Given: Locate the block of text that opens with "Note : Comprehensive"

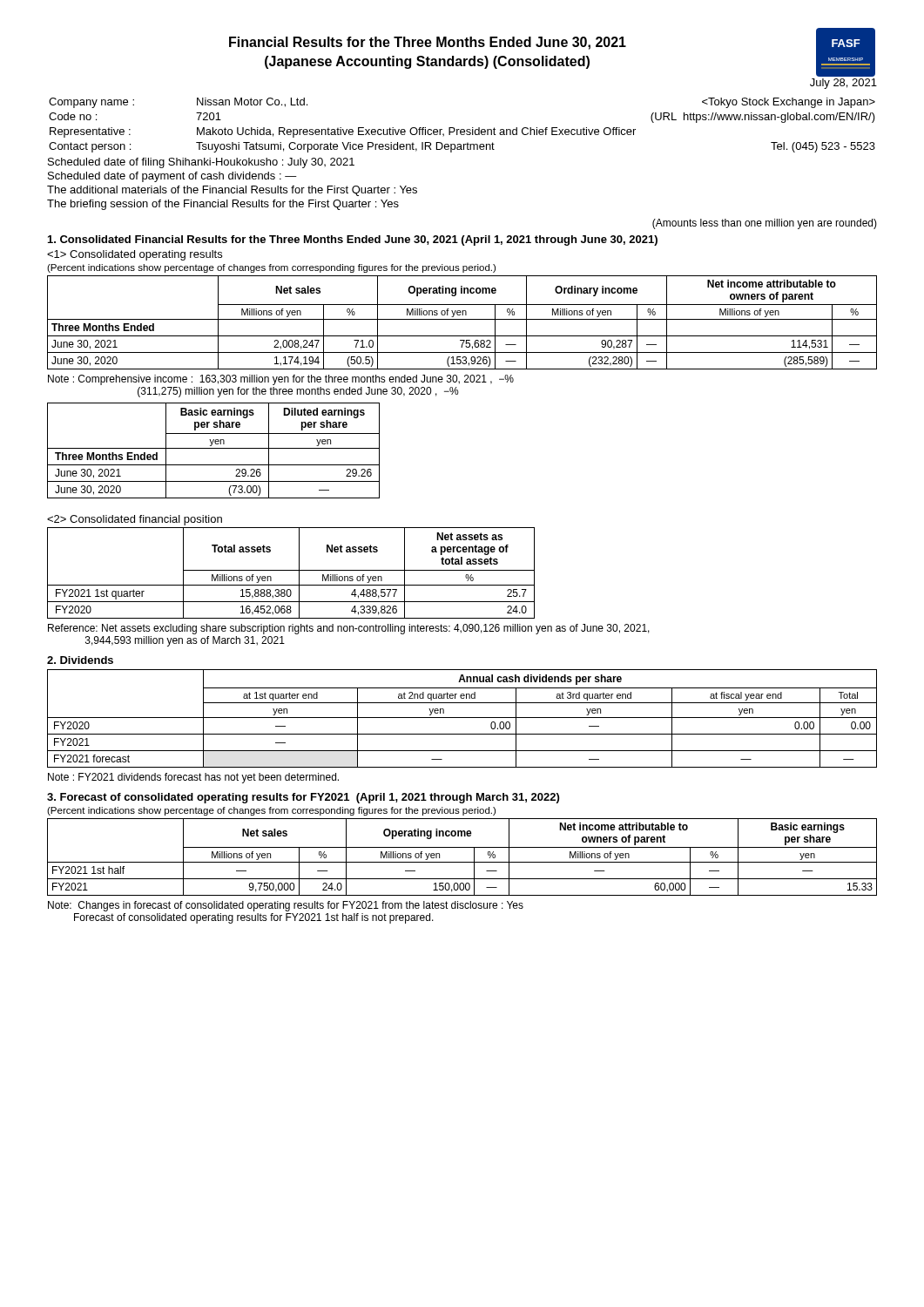Looking at the screenshot, I should click(280, 385).
